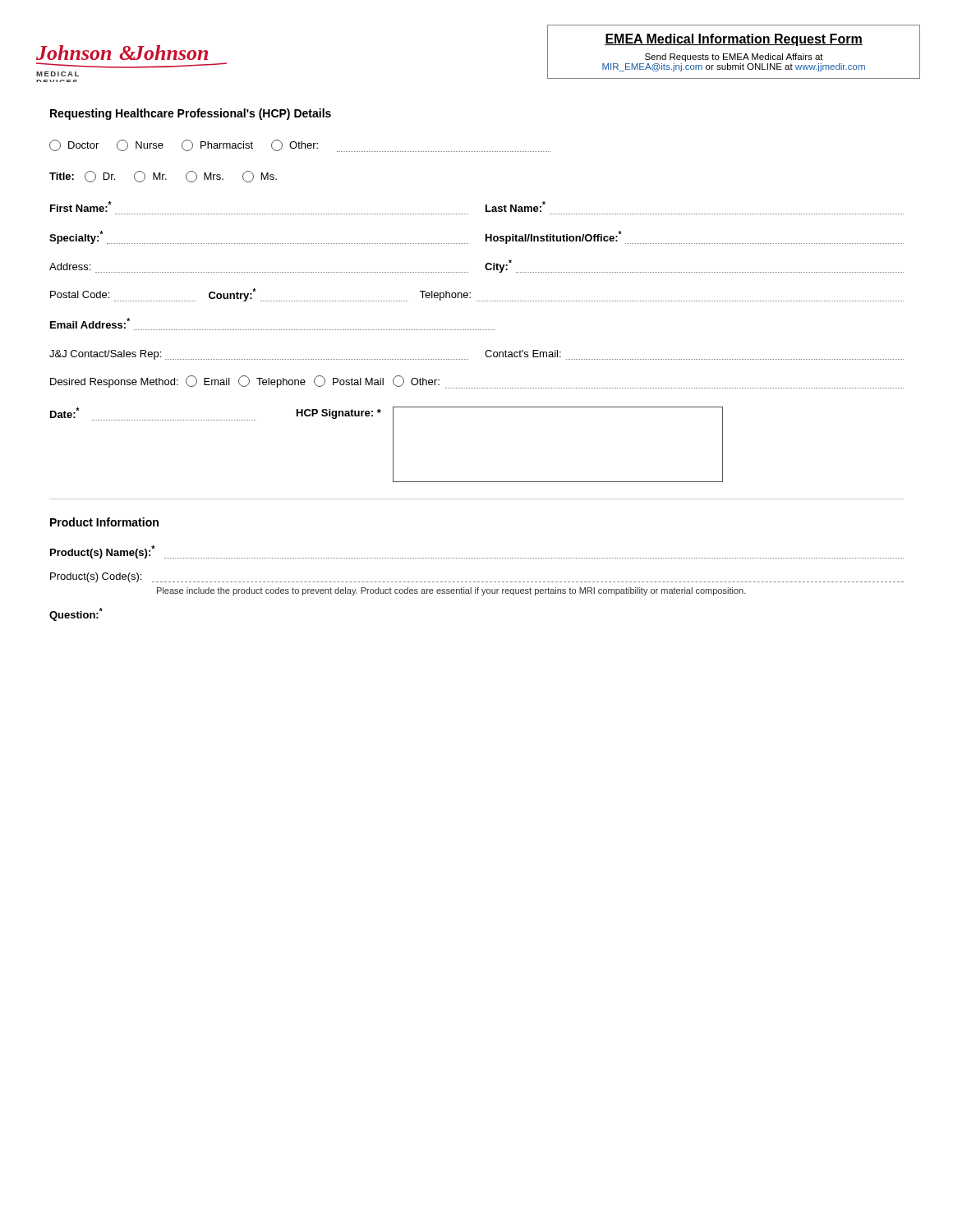Find the block on this page that starts "Doctor Nurse Pharmacist"
Viewport: 953px width, 1232px height.
(x=300, y=145)
